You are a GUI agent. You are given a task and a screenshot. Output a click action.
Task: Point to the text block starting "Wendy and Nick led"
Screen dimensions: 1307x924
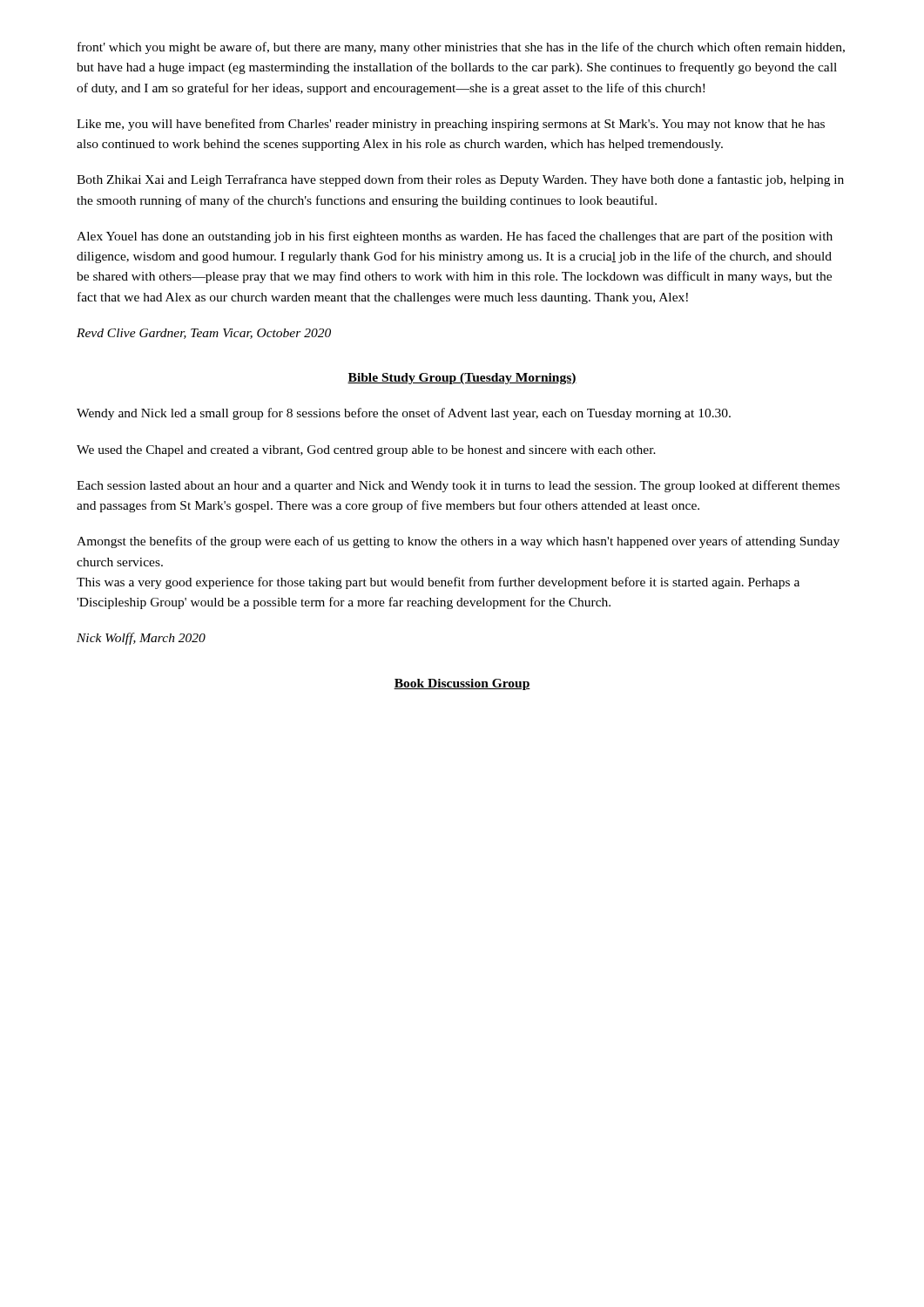[x=404, y=413]
